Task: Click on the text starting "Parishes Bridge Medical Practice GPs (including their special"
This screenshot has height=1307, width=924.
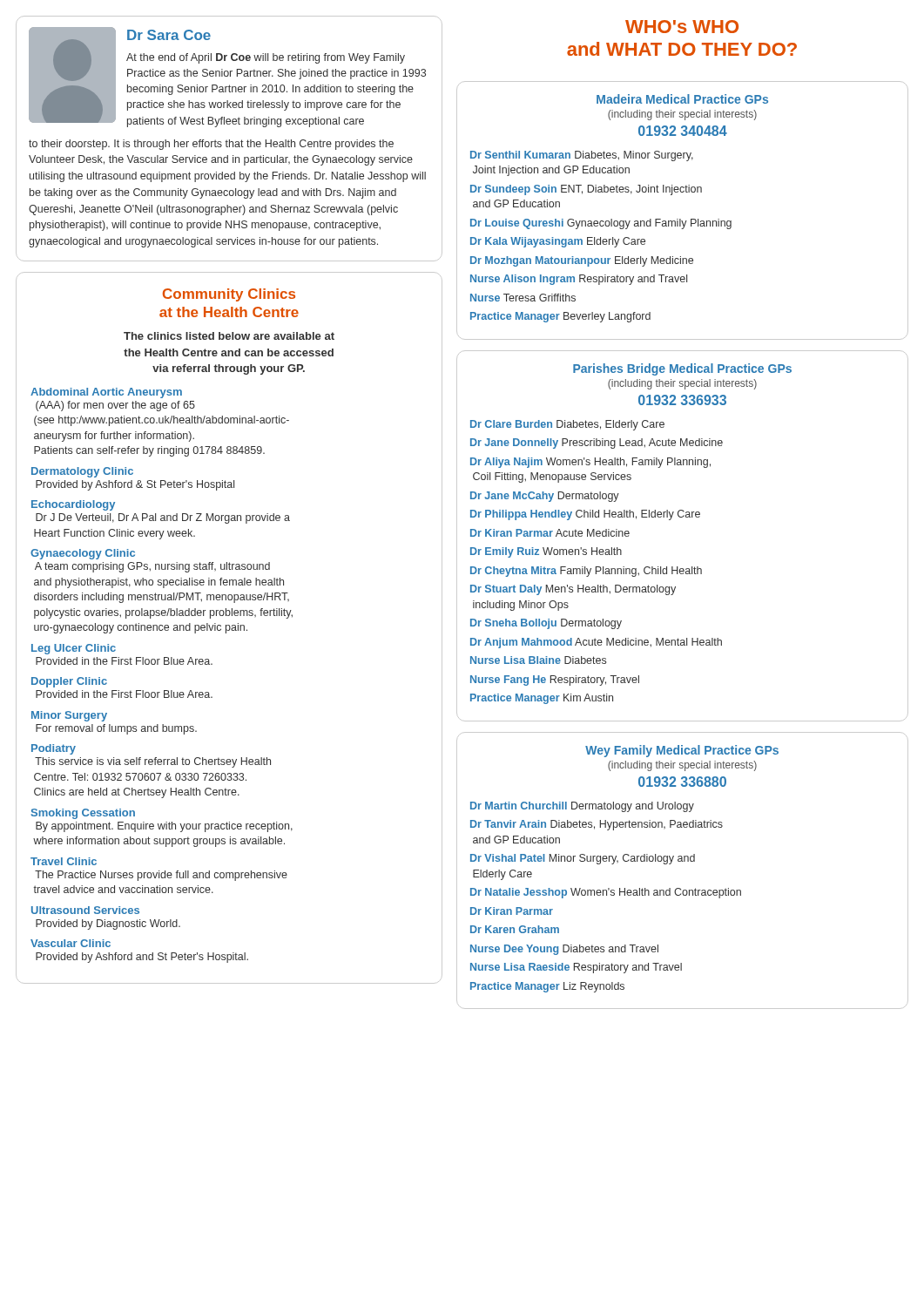Action: [682, 369]
